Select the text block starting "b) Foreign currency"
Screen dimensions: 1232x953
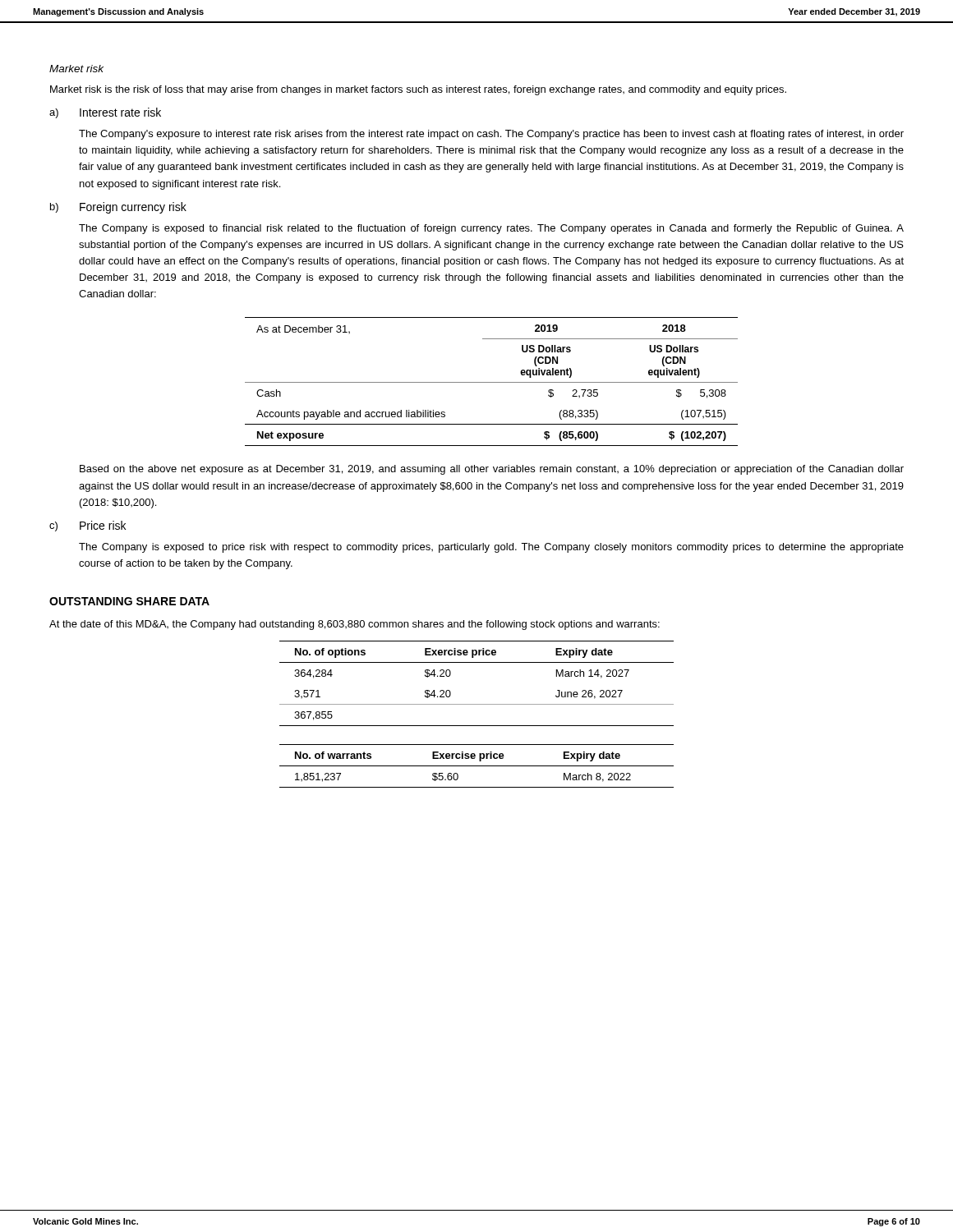pyautogui.click(x=118, y=208)
